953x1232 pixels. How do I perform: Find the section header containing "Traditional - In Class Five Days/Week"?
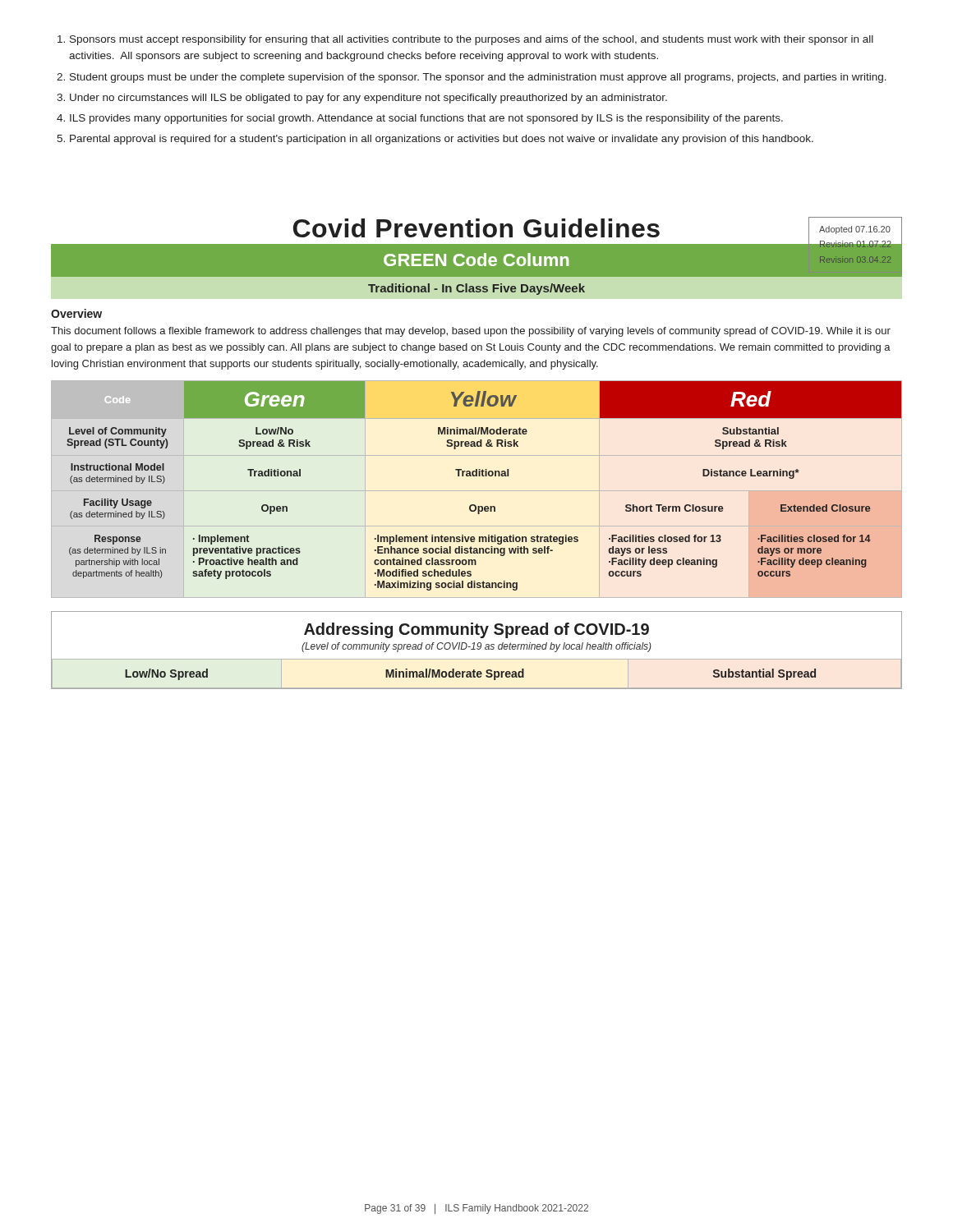coord(476,287)
